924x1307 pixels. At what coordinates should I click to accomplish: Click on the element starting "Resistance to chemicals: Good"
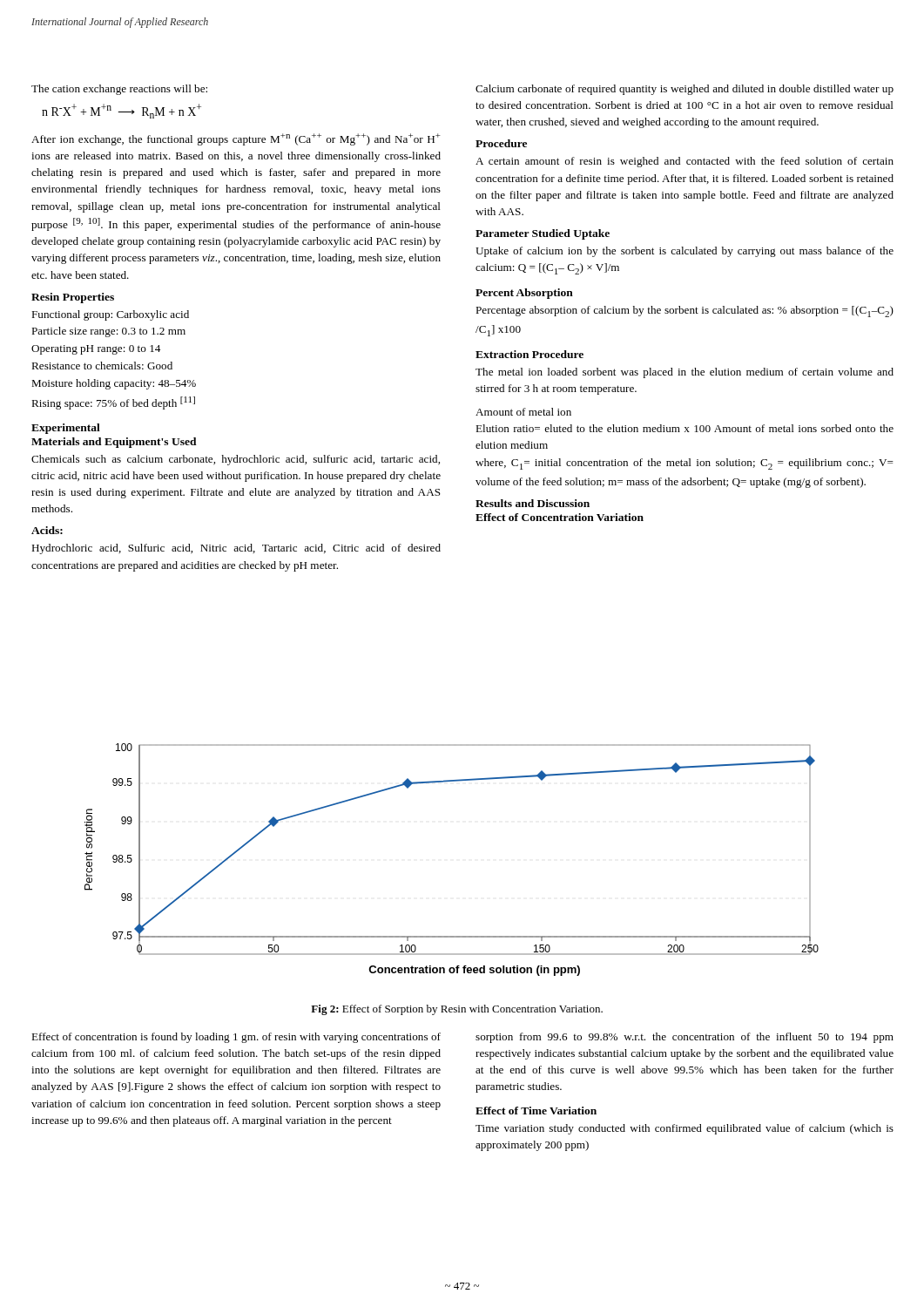102,366
